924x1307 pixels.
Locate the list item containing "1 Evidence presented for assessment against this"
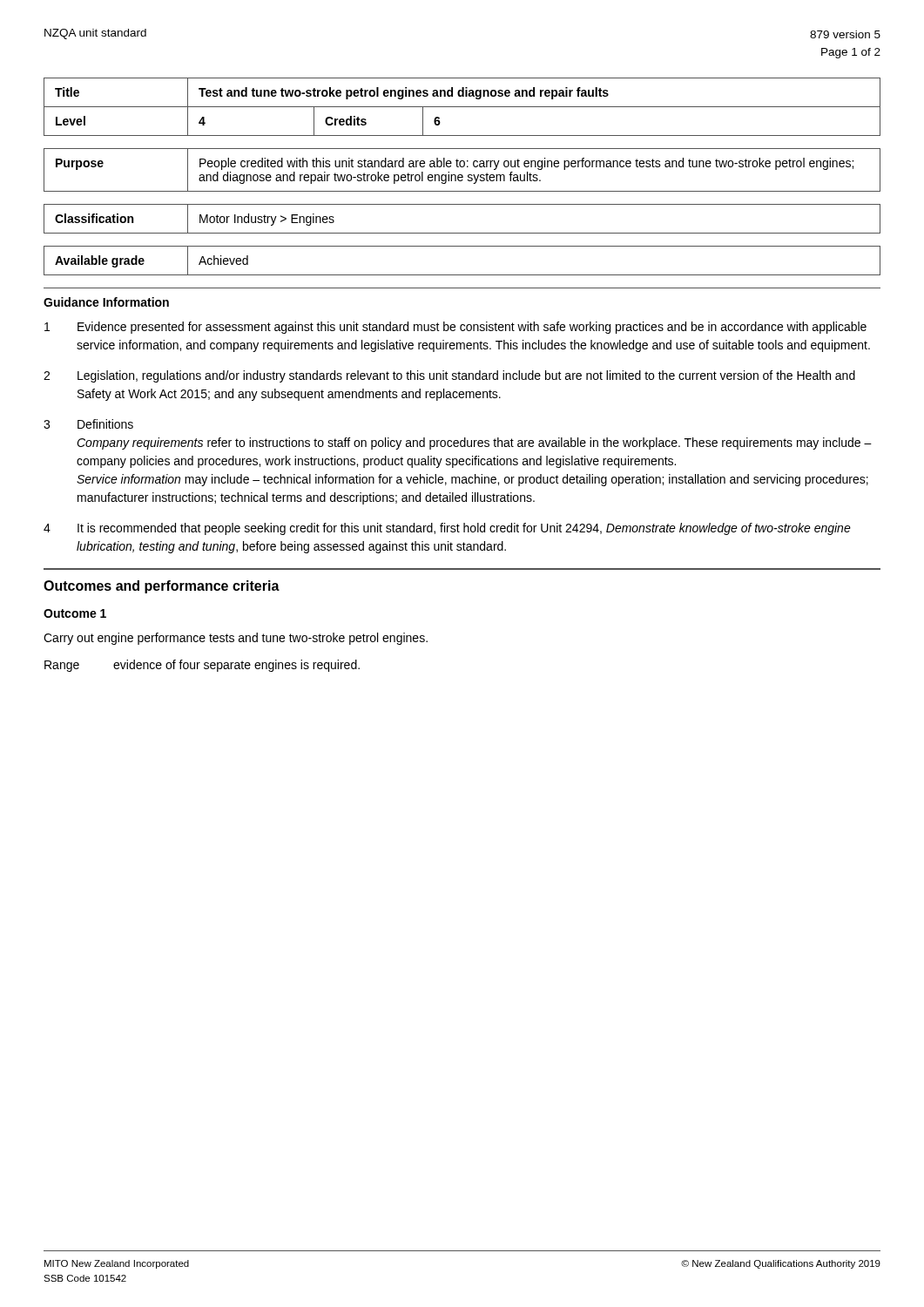tap(462, 336)
